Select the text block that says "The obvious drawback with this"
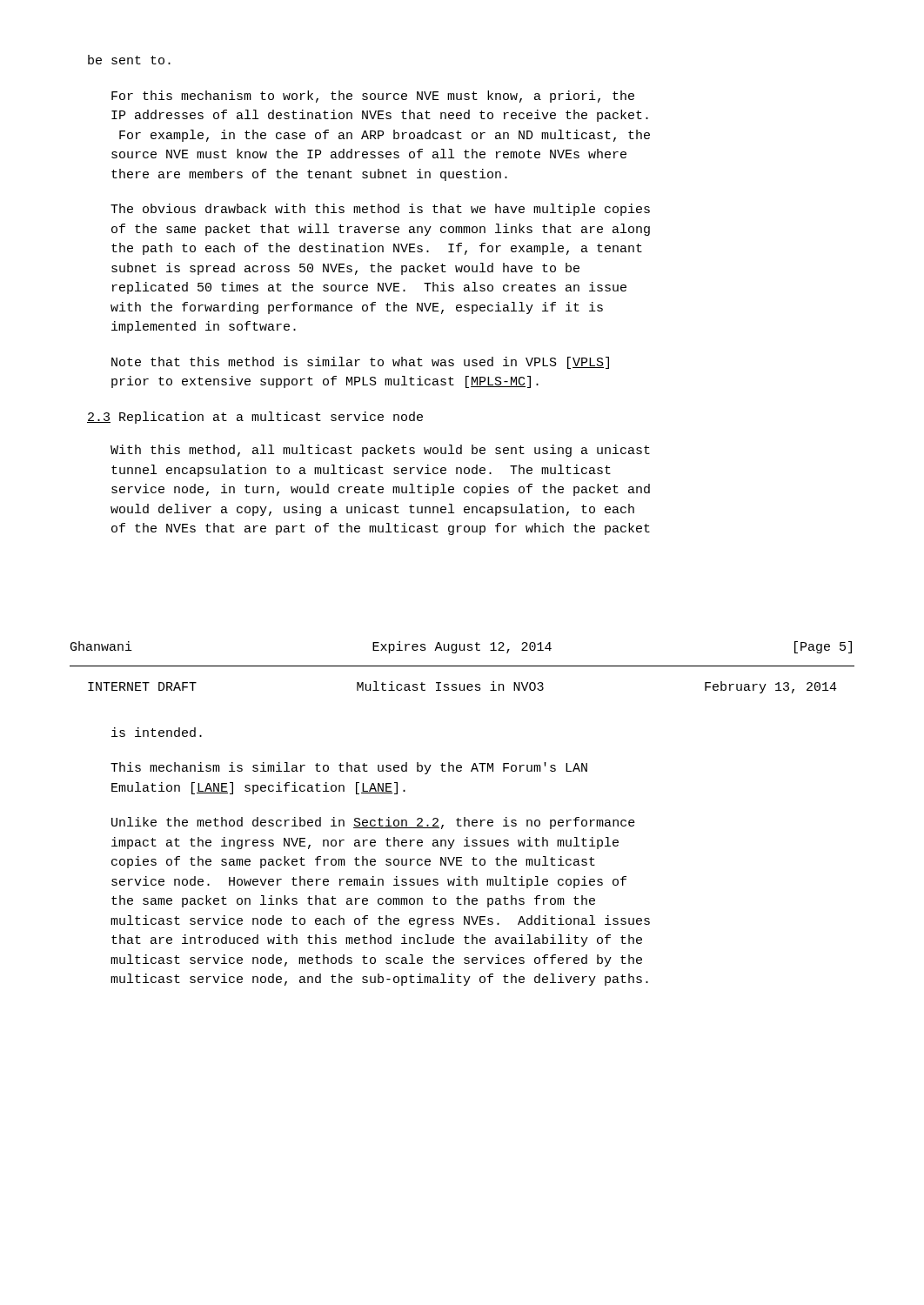Image resolution: width=924 pixels, height=1305 pixels. 369,269
